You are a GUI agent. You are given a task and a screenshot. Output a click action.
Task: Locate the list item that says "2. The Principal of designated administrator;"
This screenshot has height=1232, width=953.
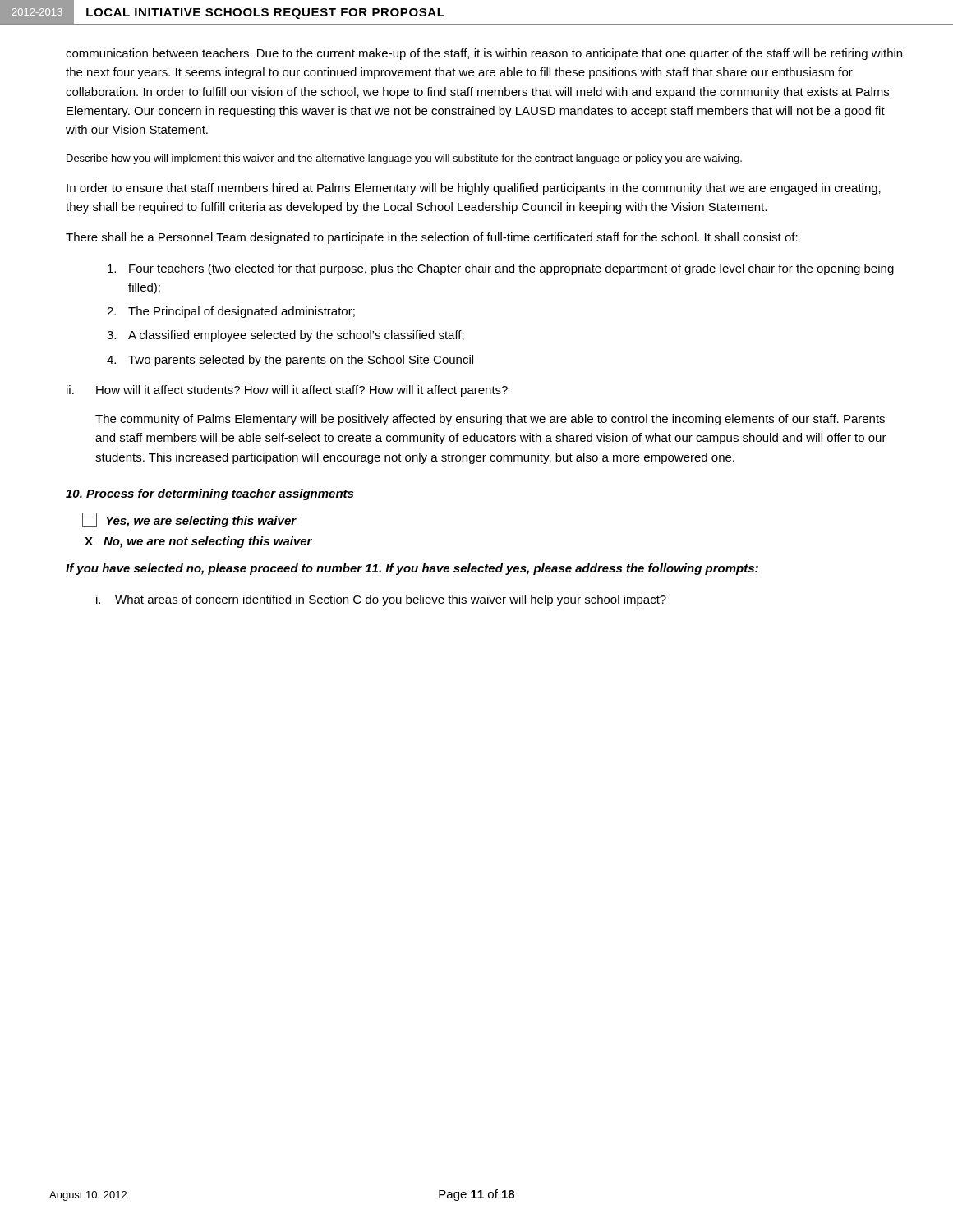pyautogui.click(x=231, y=311)
